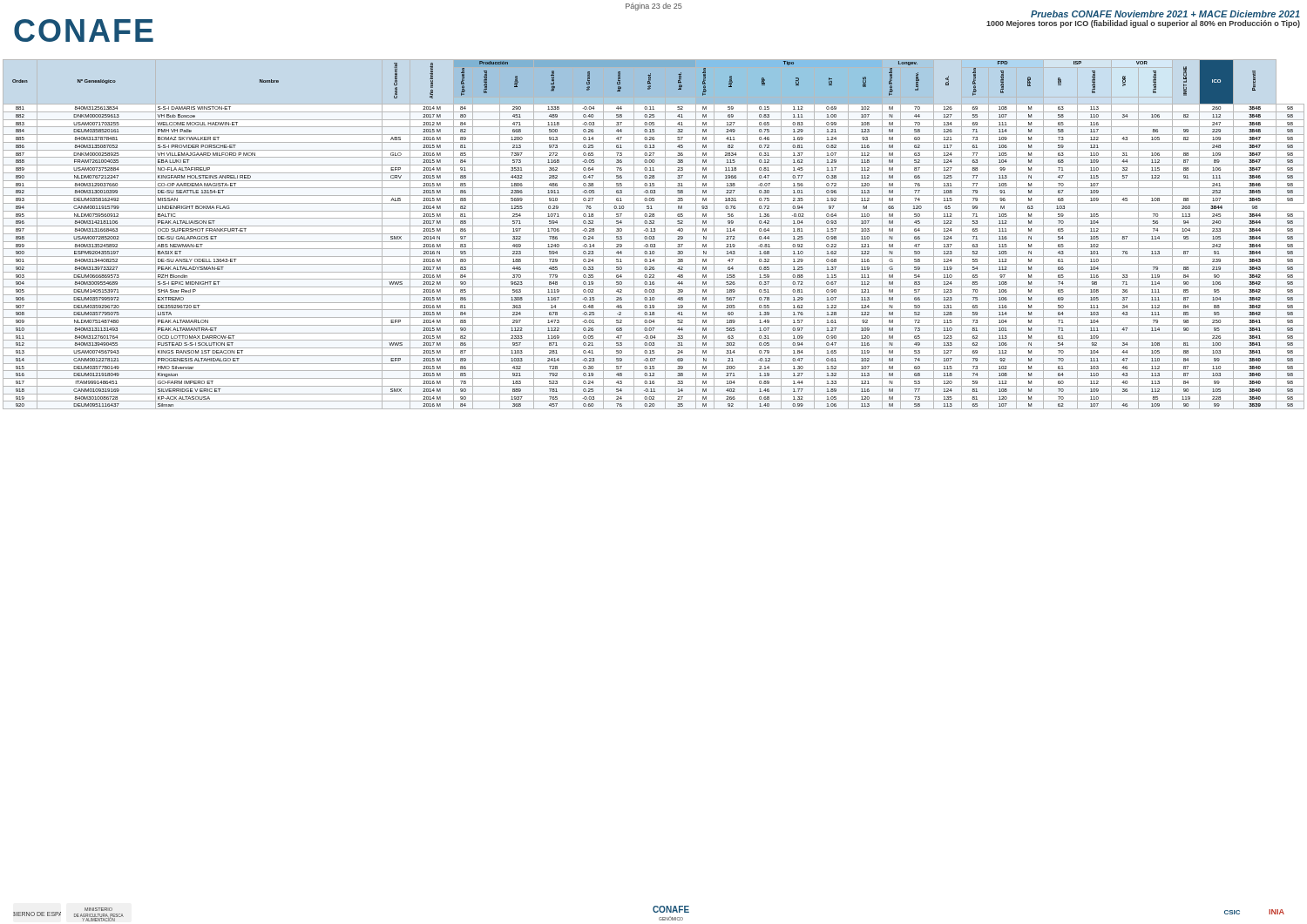Find the logo
Image resolution: width=1307 pixels, height=924 pixels.
87,28
